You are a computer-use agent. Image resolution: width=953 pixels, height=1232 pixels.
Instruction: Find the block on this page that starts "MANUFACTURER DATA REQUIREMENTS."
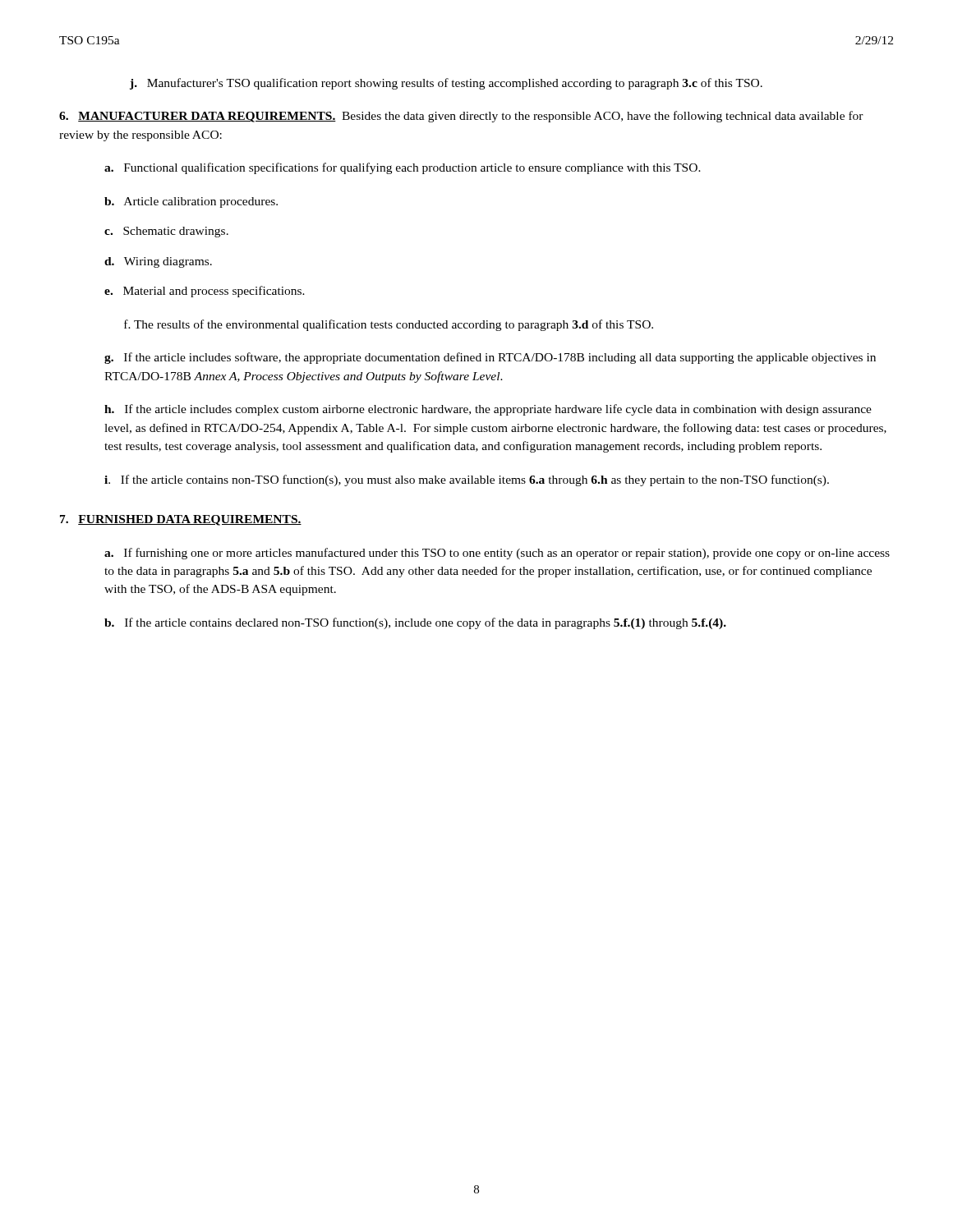click(x=461, y=125)
